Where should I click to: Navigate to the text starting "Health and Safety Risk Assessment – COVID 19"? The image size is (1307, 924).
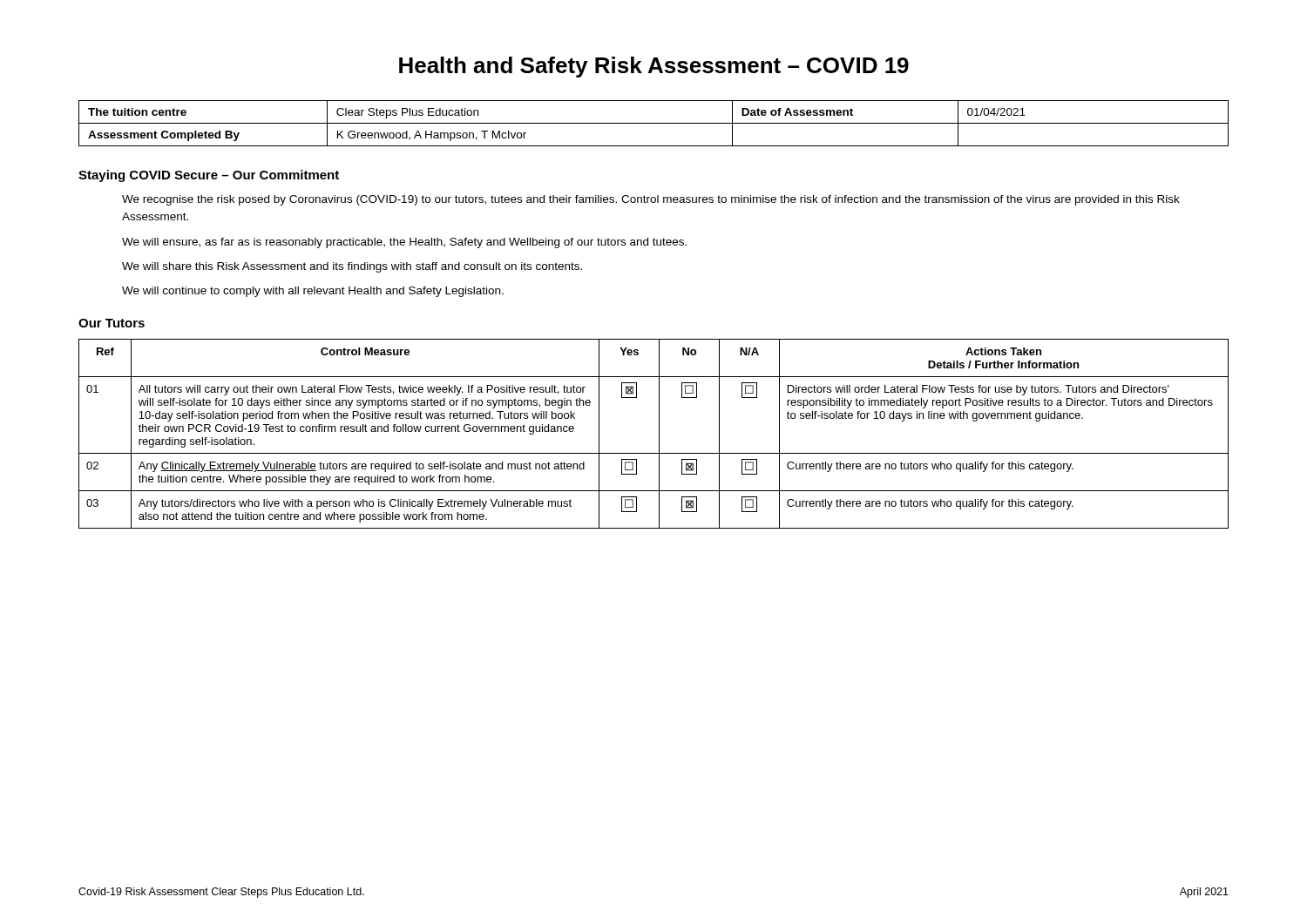pyautogui.click(x=654, y=66)
